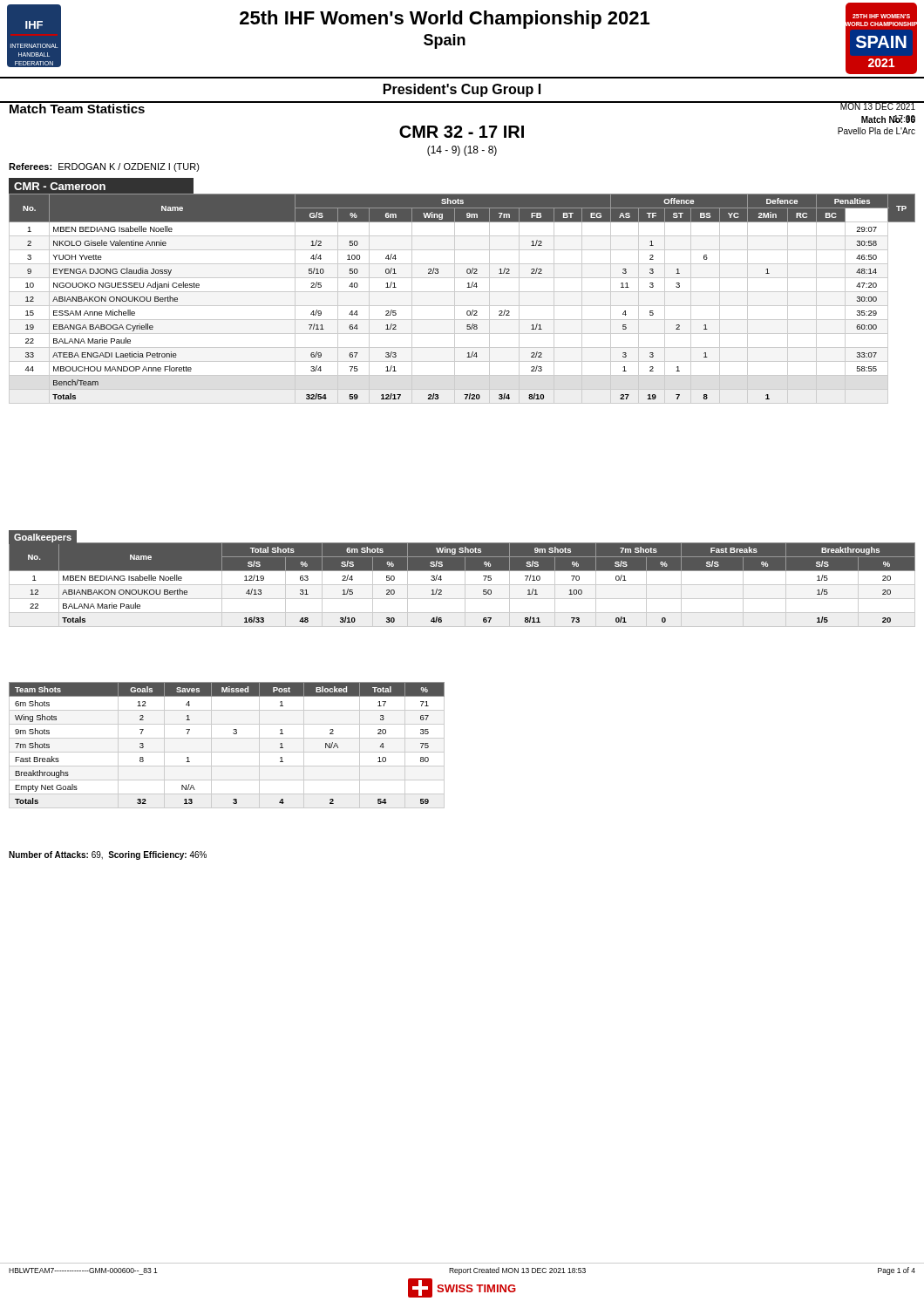The height and width of the screenshot is (1308, 924).
Task: Locate the text "CMR - Cameroon"
Action: [x=60, y=186]
